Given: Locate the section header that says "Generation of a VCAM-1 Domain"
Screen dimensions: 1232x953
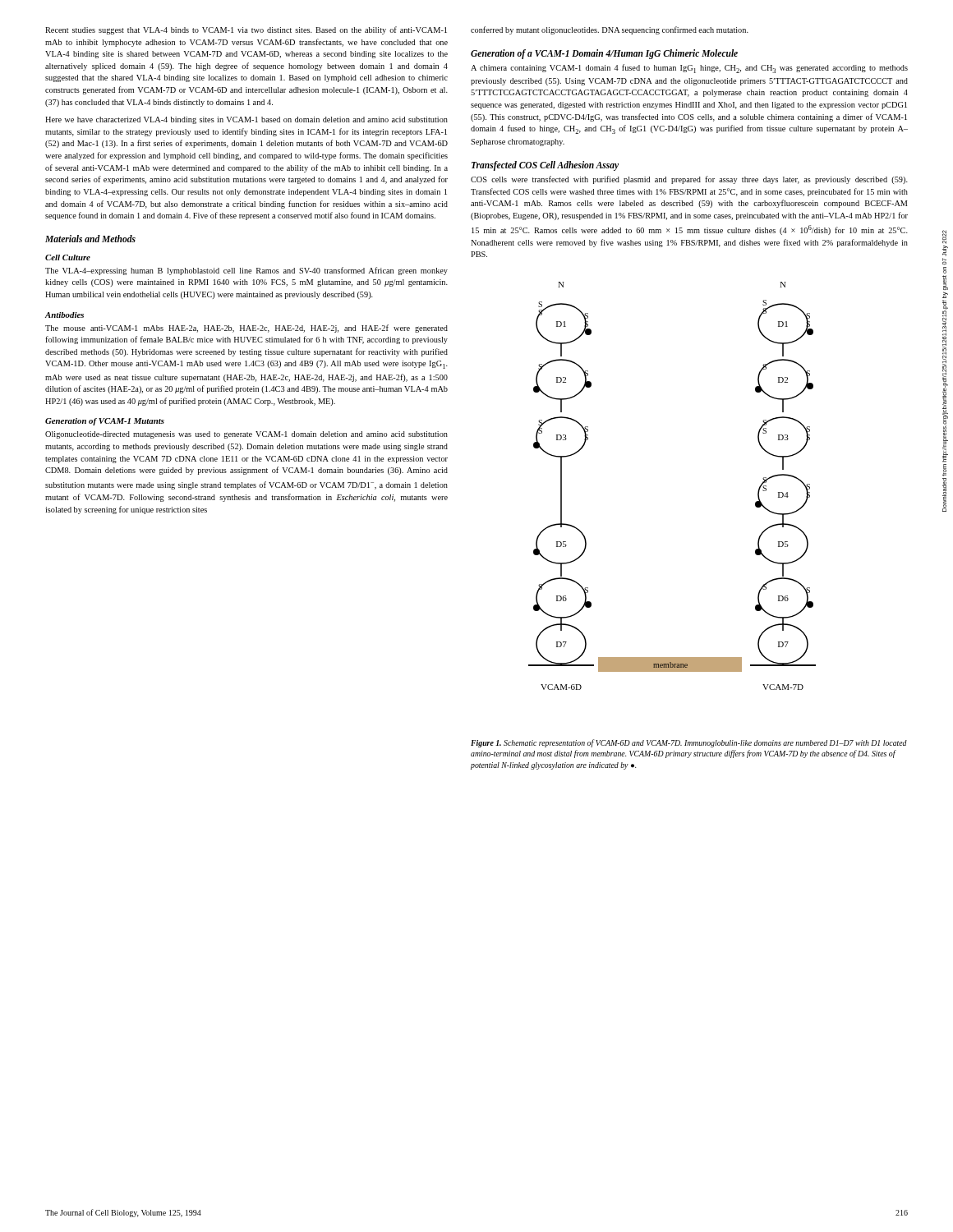Looking at the screenshot, I should [604, 53].
